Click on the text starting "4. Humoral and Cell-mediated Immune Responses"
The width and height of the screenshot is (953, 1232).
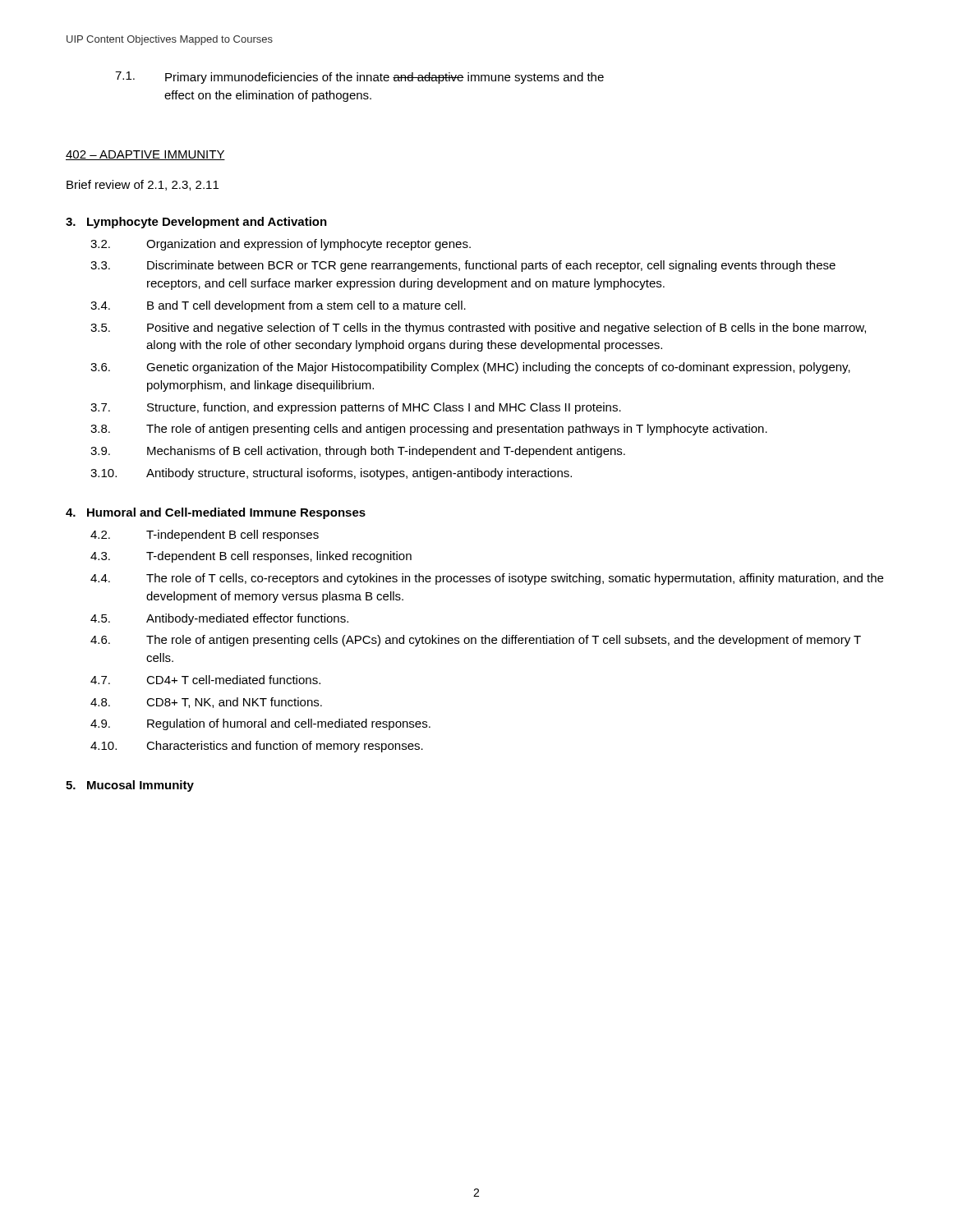tap(216, 512)
